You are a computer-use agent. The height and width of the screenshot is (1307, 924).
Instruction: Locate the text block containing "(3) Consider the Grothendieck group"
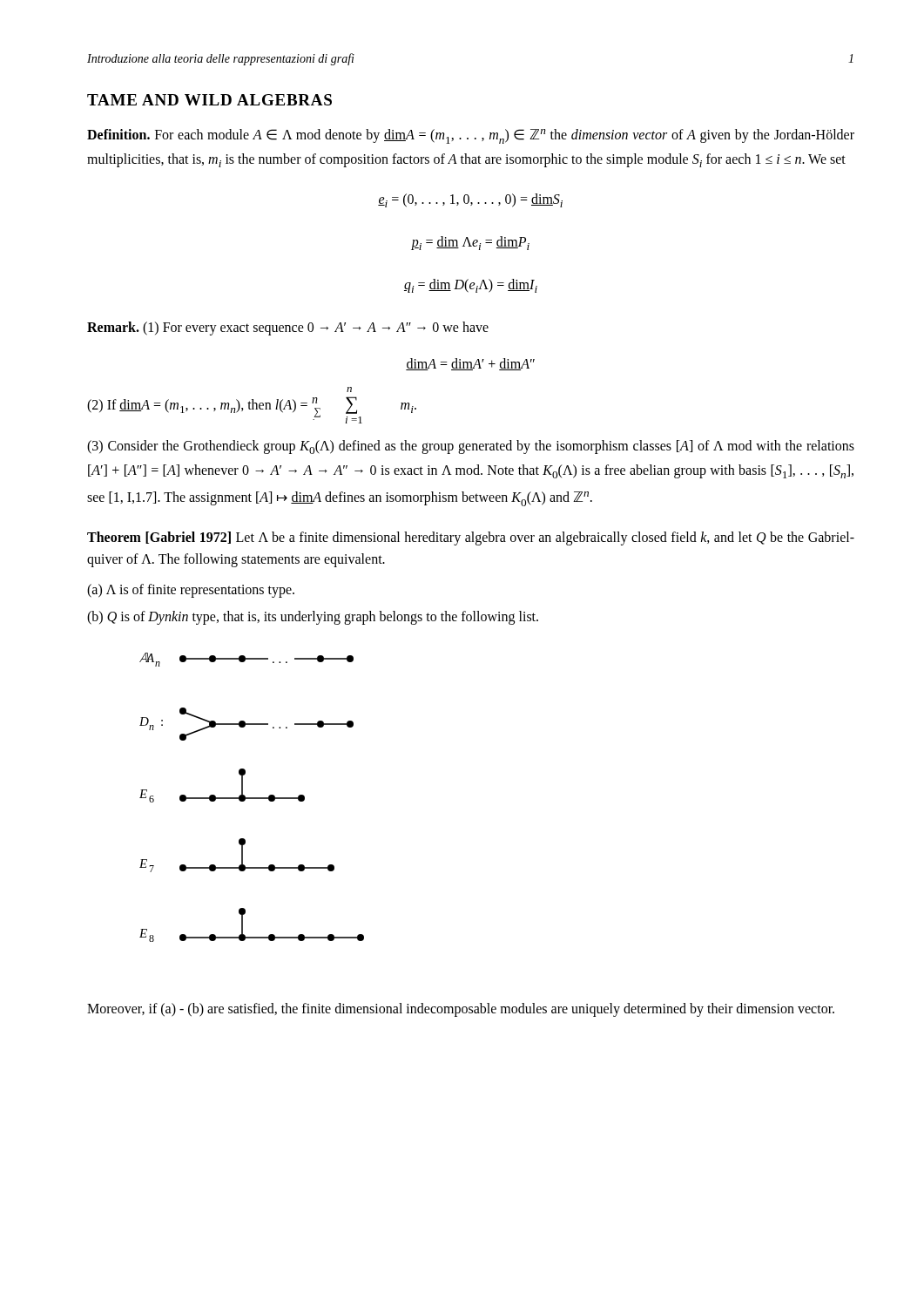tap(471, 474)
